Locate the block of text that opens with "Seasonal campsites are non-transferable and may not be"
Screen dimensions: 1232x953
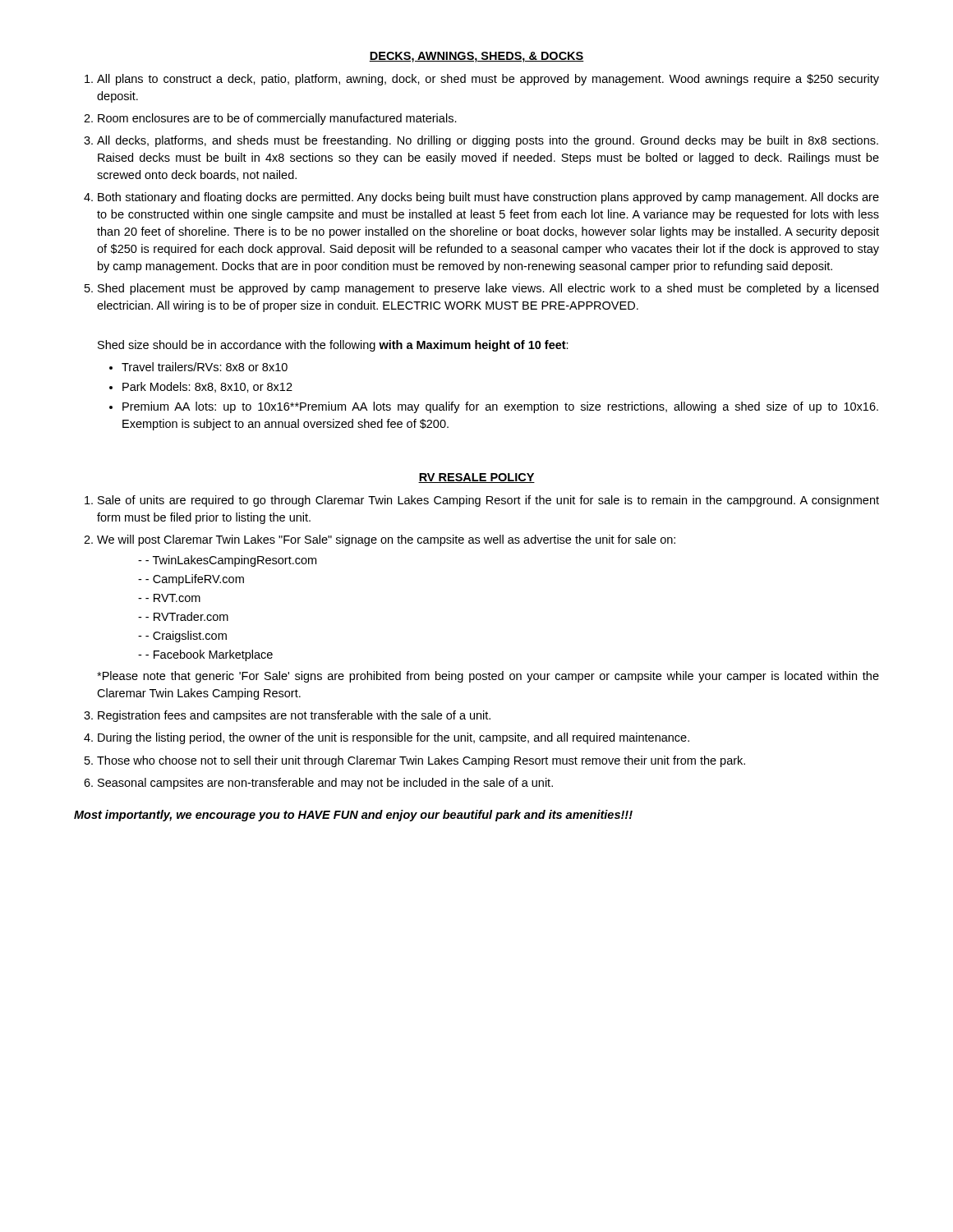[x=325, y=782]
